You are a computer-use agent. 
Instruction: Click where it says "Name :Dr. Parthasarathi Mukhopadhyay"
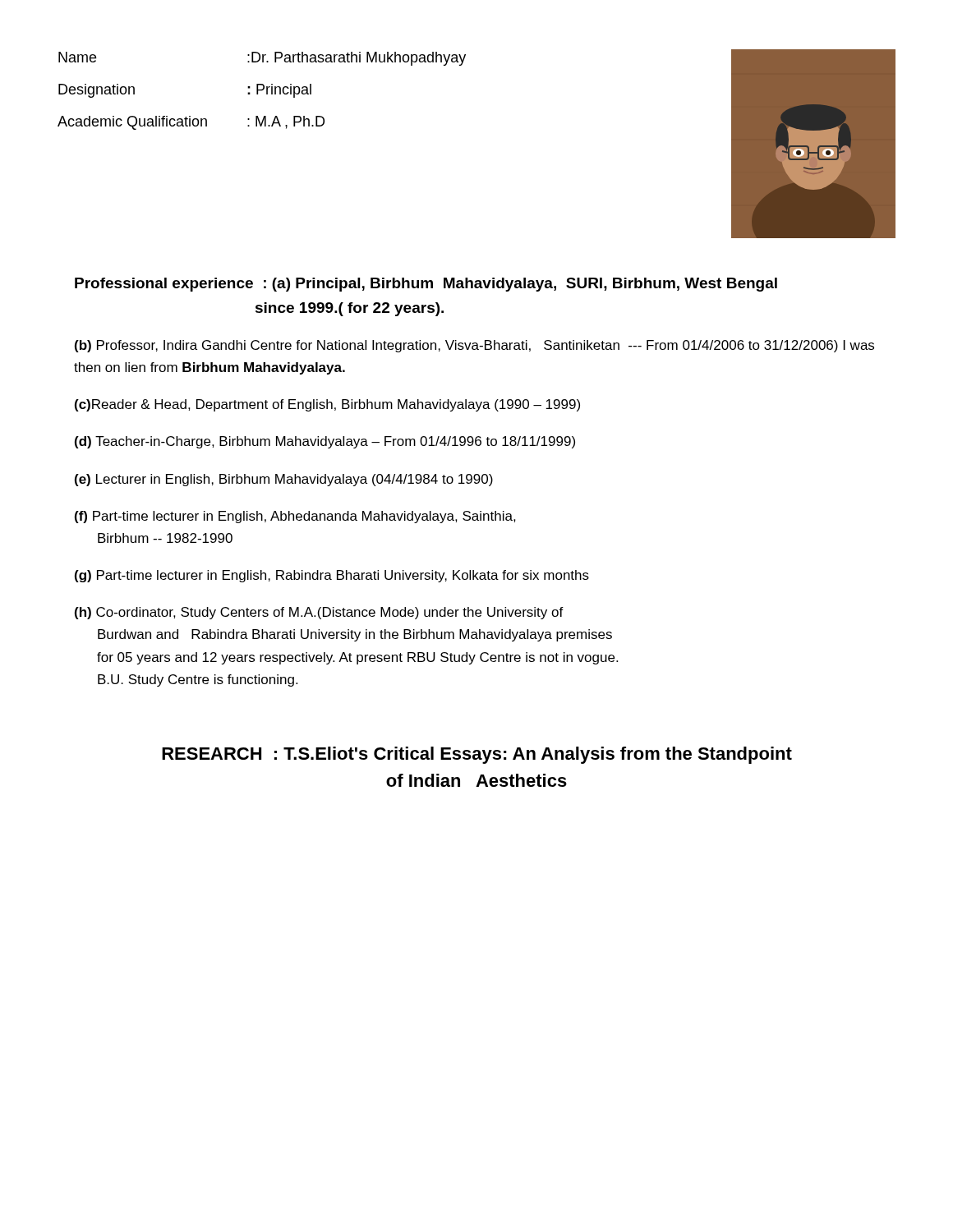coord(262,58)
